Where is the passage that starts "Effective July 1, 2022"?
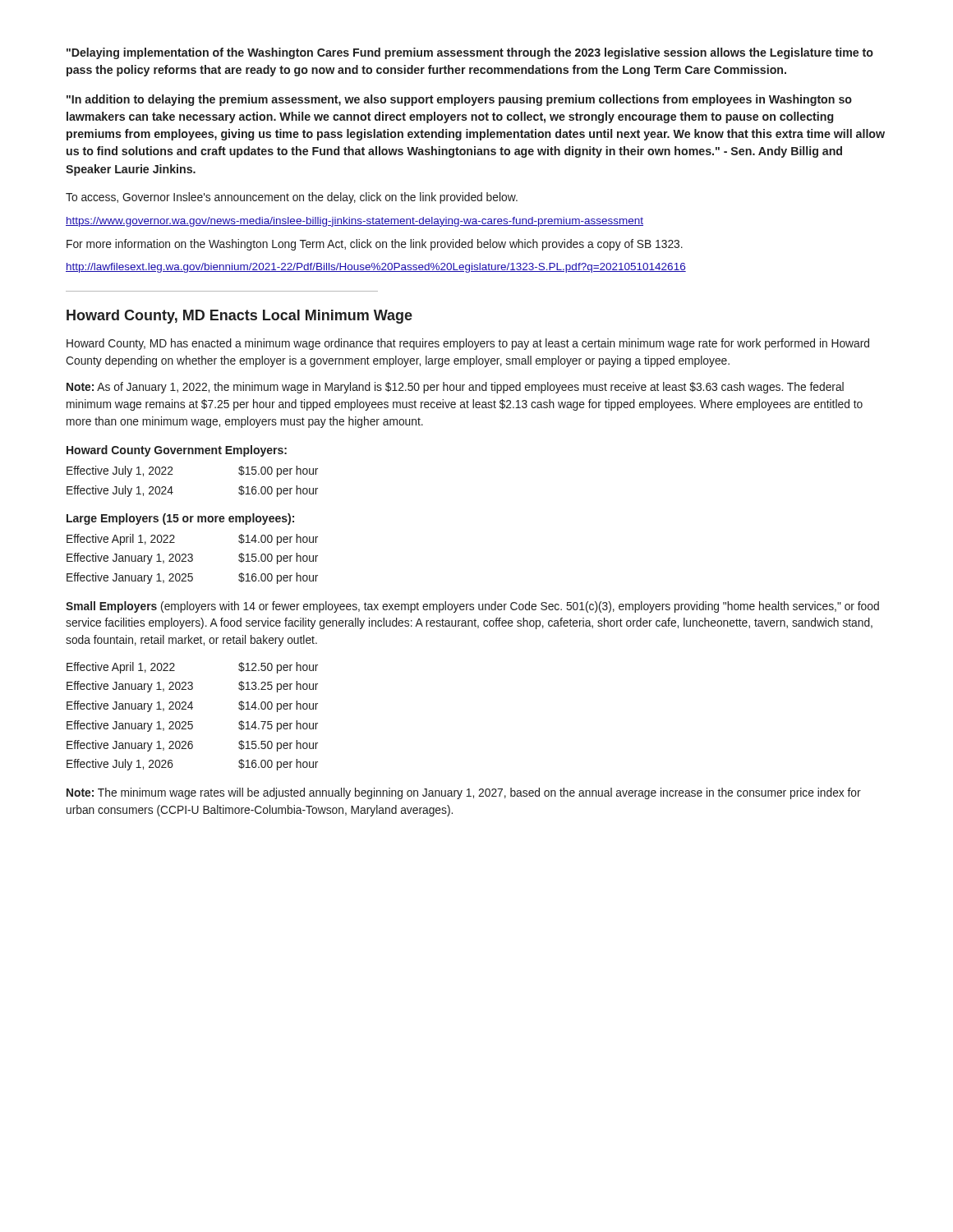Screen dimensions: 1232x953 tap(120, 471)
